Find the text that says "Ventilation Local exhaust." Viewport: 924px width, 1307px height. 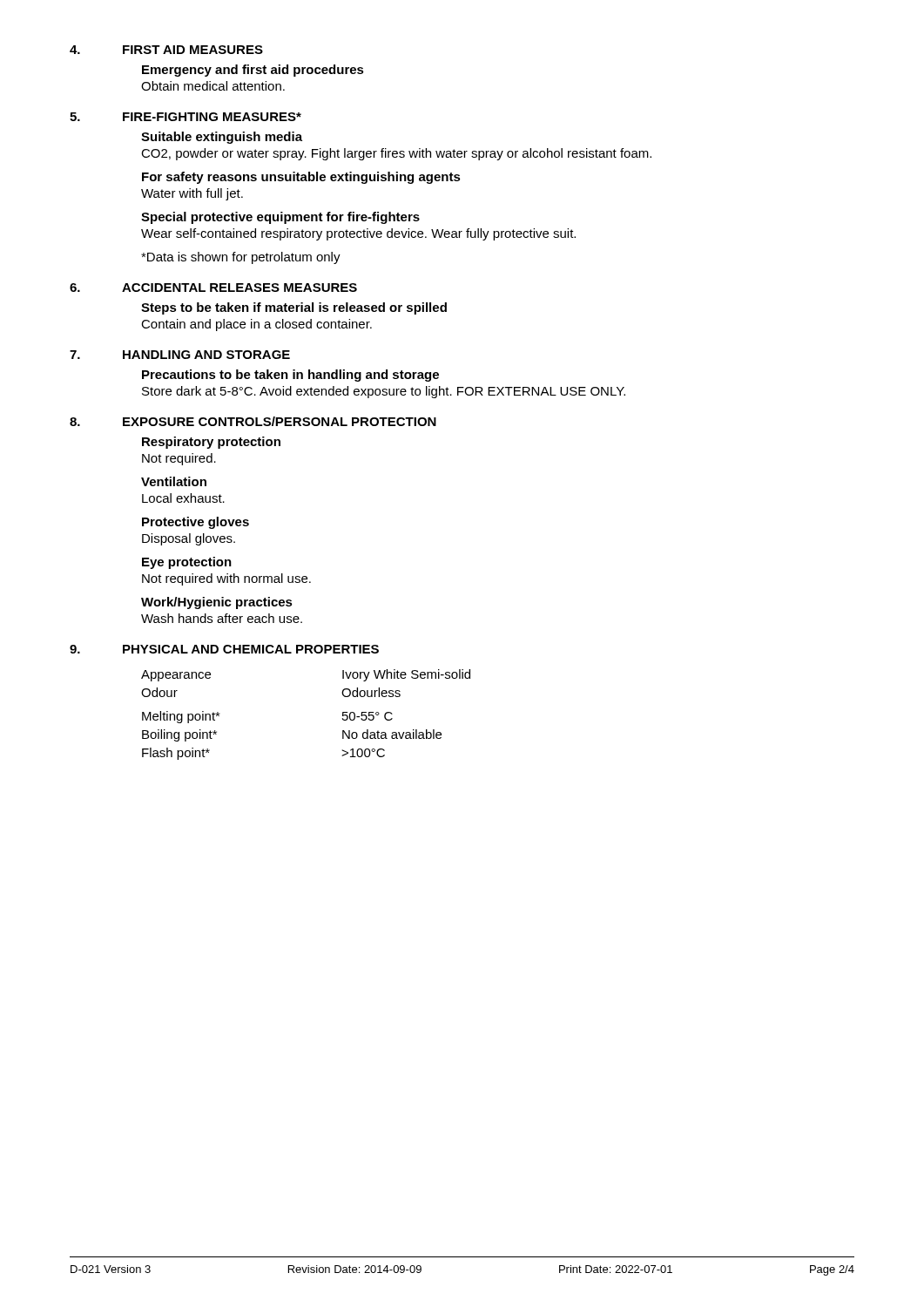pyautogui.click(x=174, y=481)
